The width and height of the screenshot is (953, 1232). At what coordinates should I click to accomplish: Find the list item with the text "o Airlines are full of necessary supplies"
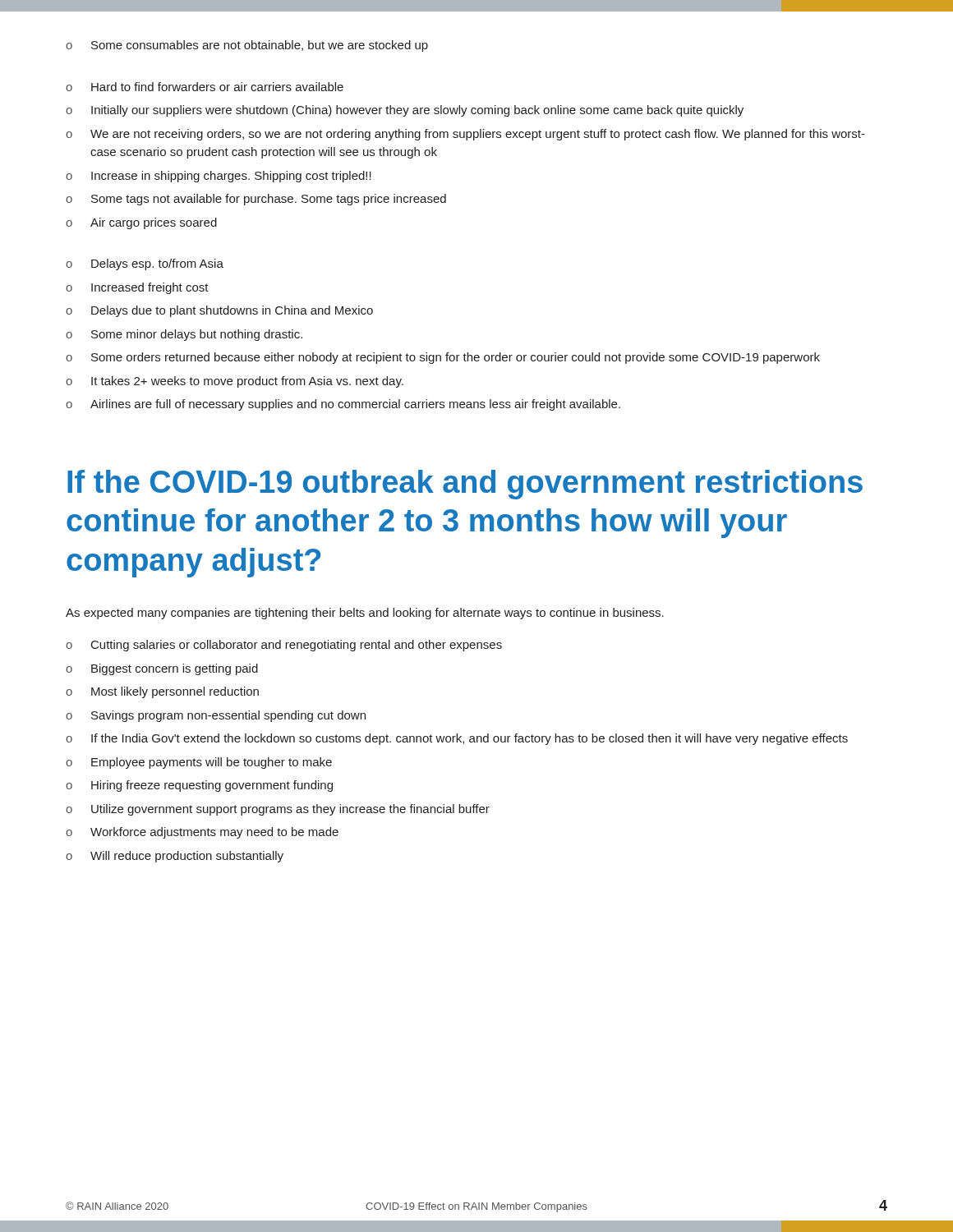click(476, 404)
